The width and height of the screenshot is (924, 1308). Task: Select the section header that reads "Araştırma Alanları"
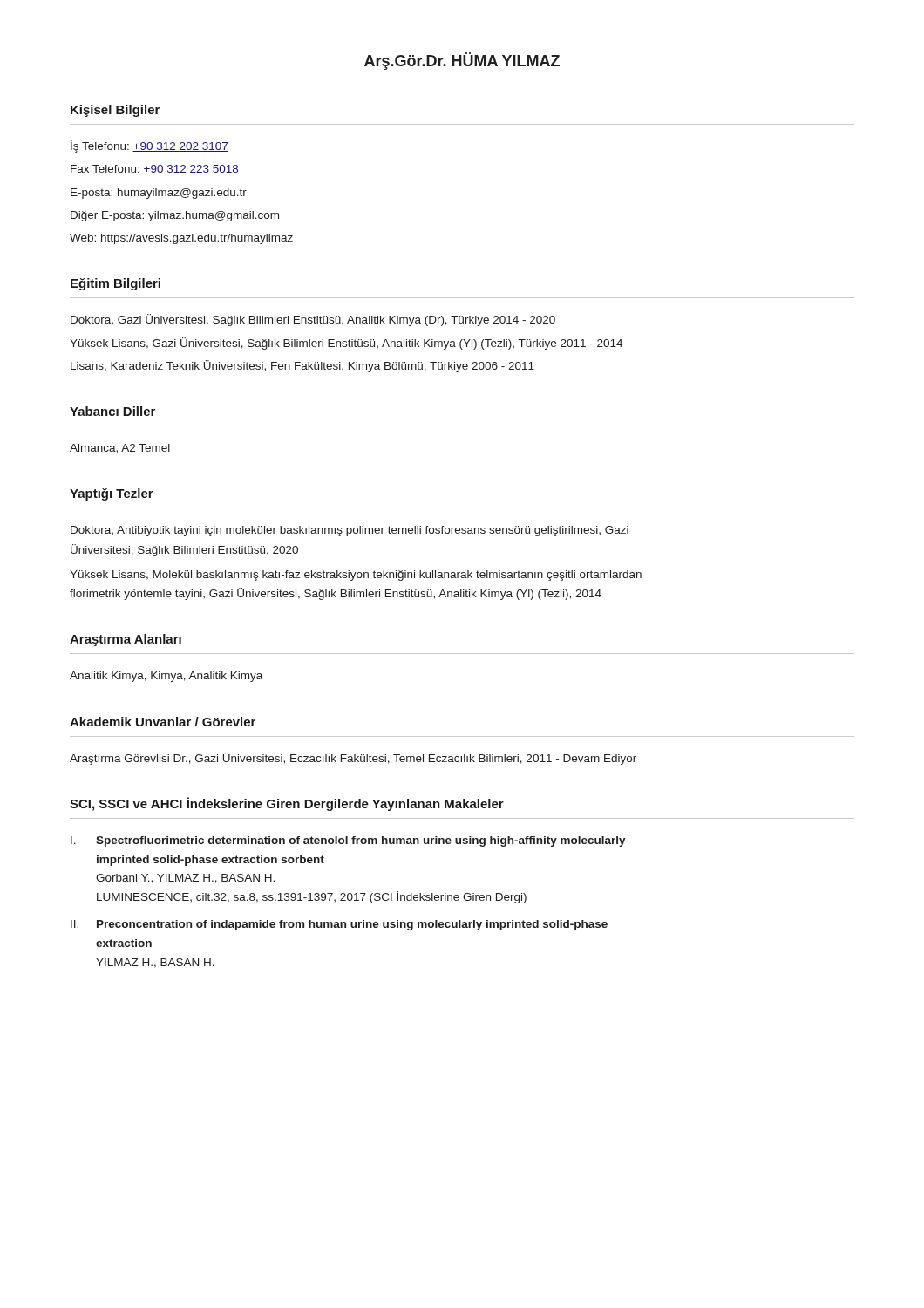tap(126, 639)
